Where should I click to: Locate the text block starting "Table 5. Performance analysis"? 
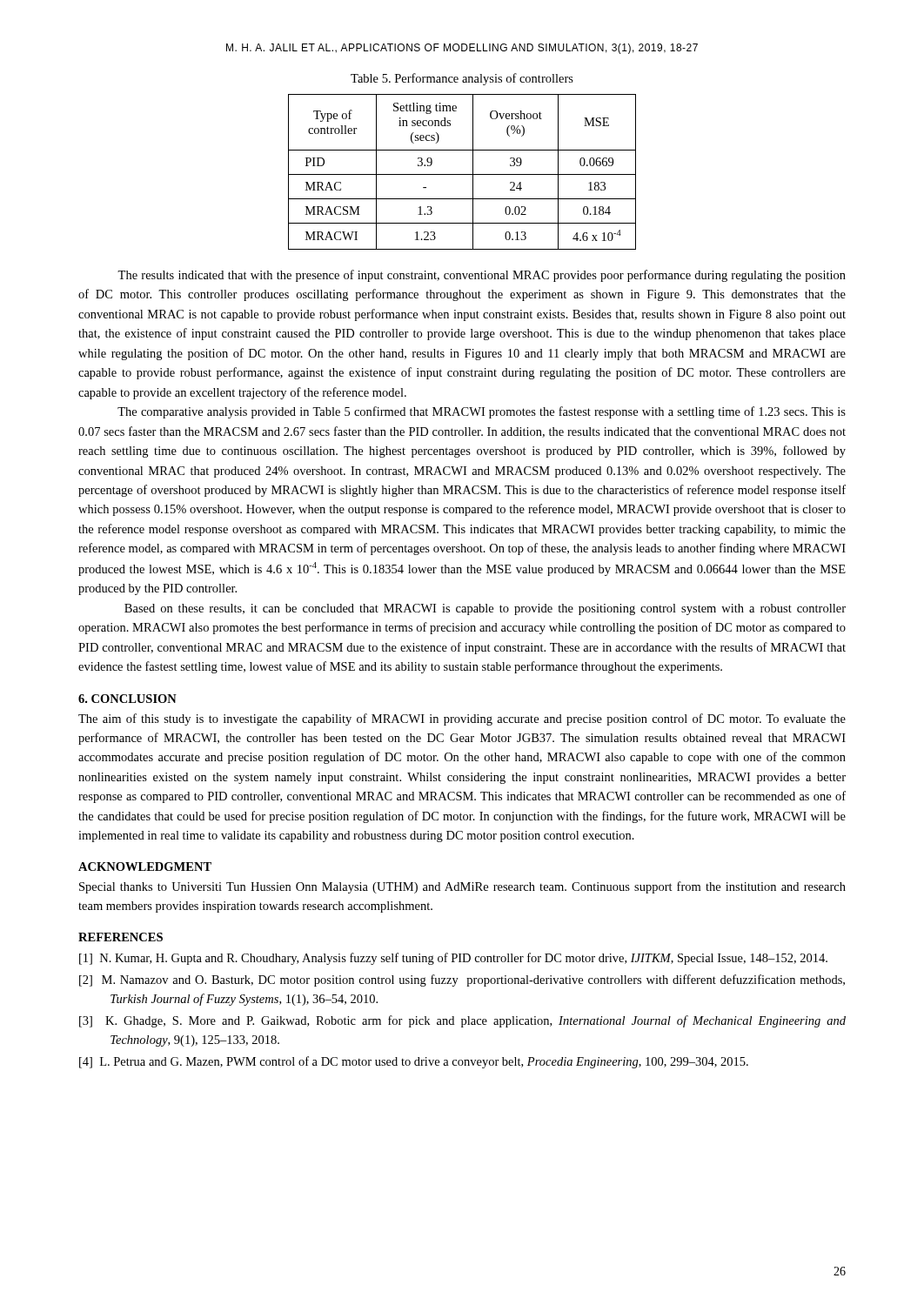[462, 78]
